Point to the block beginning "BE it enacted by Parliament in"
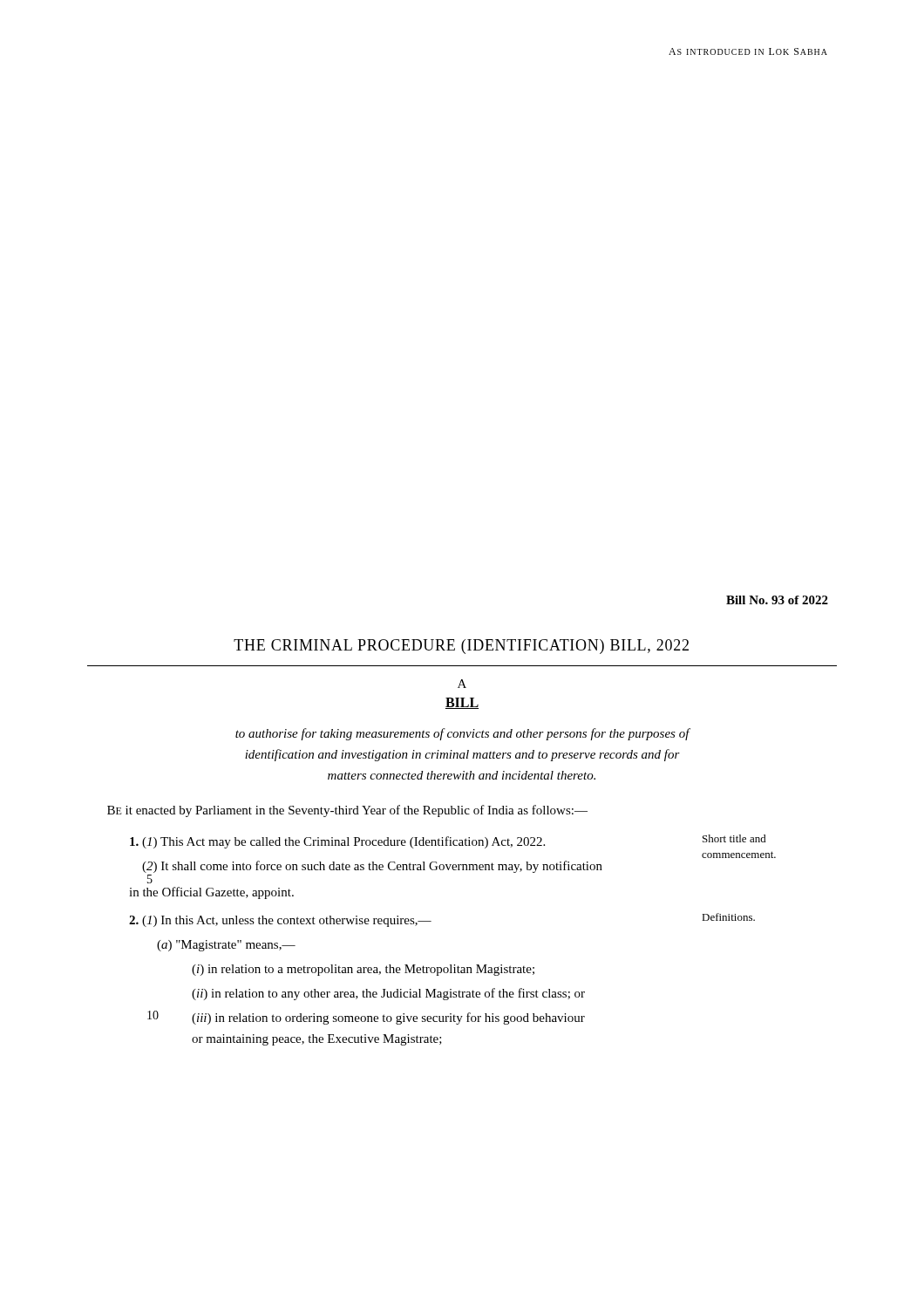924x1308 pixels. [x=337, y=810]
